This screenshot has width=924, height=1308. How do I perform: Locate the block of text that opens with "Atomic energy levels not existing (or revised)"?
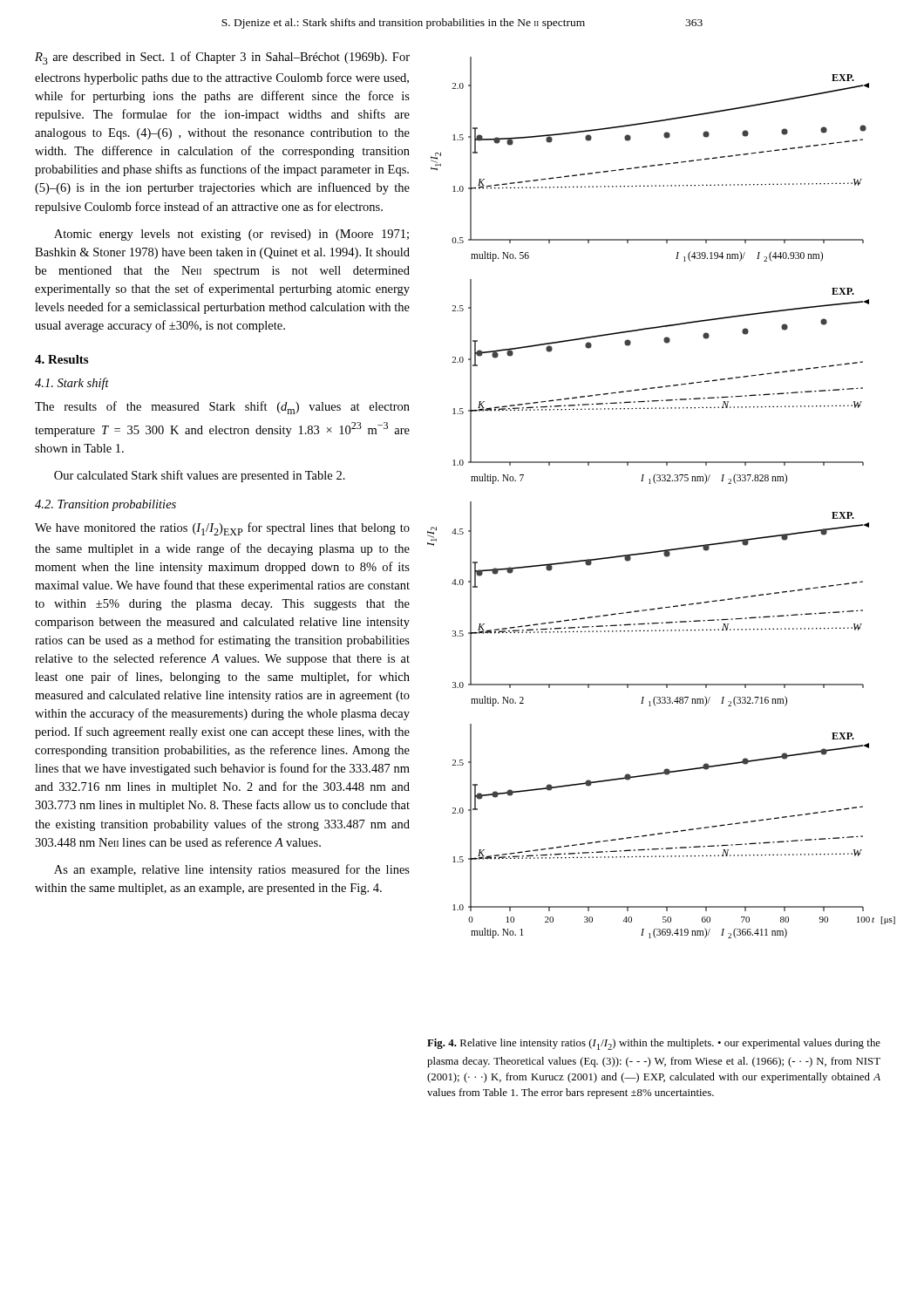point(222,280)
